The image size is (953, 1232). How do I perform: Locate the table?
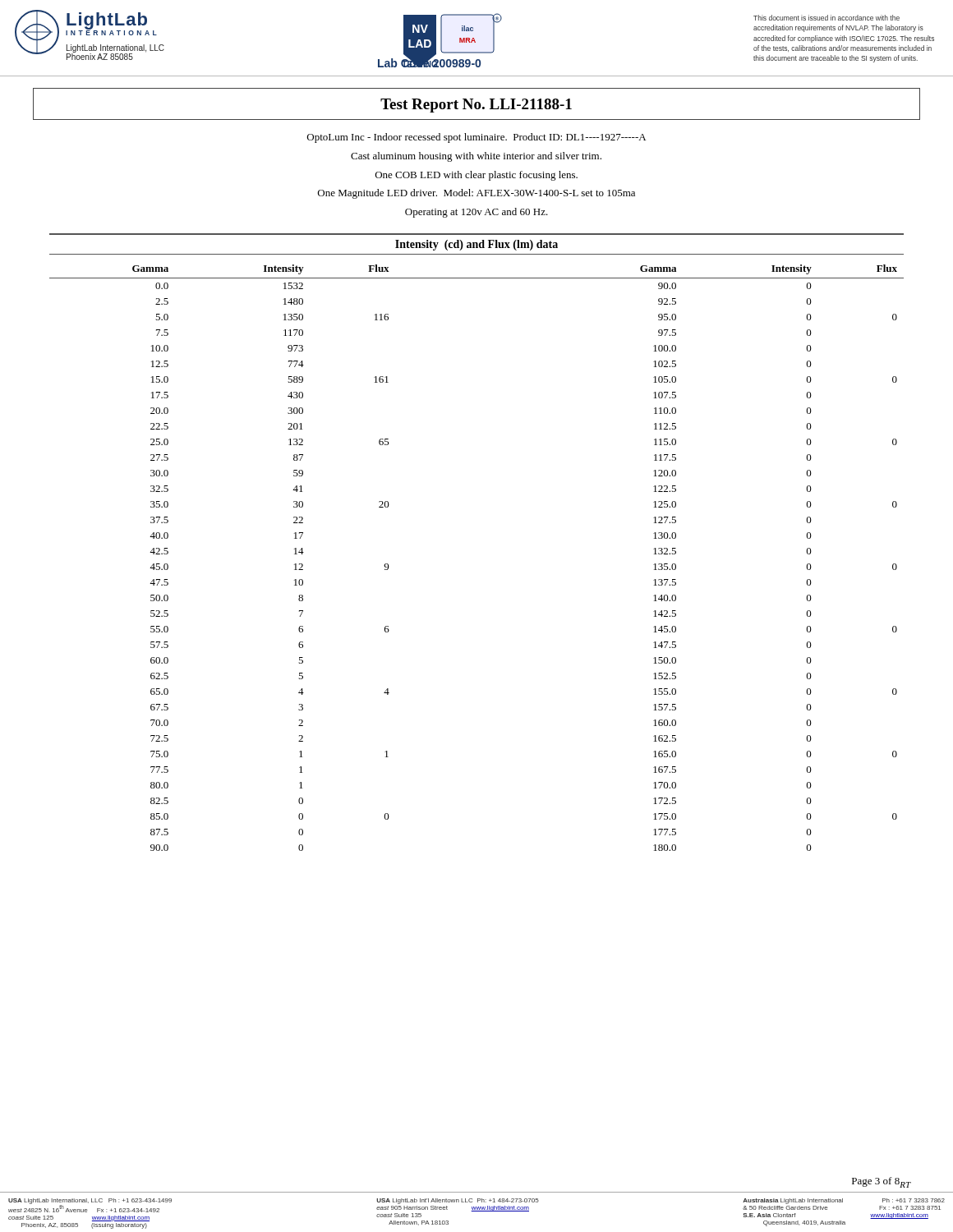476,557
